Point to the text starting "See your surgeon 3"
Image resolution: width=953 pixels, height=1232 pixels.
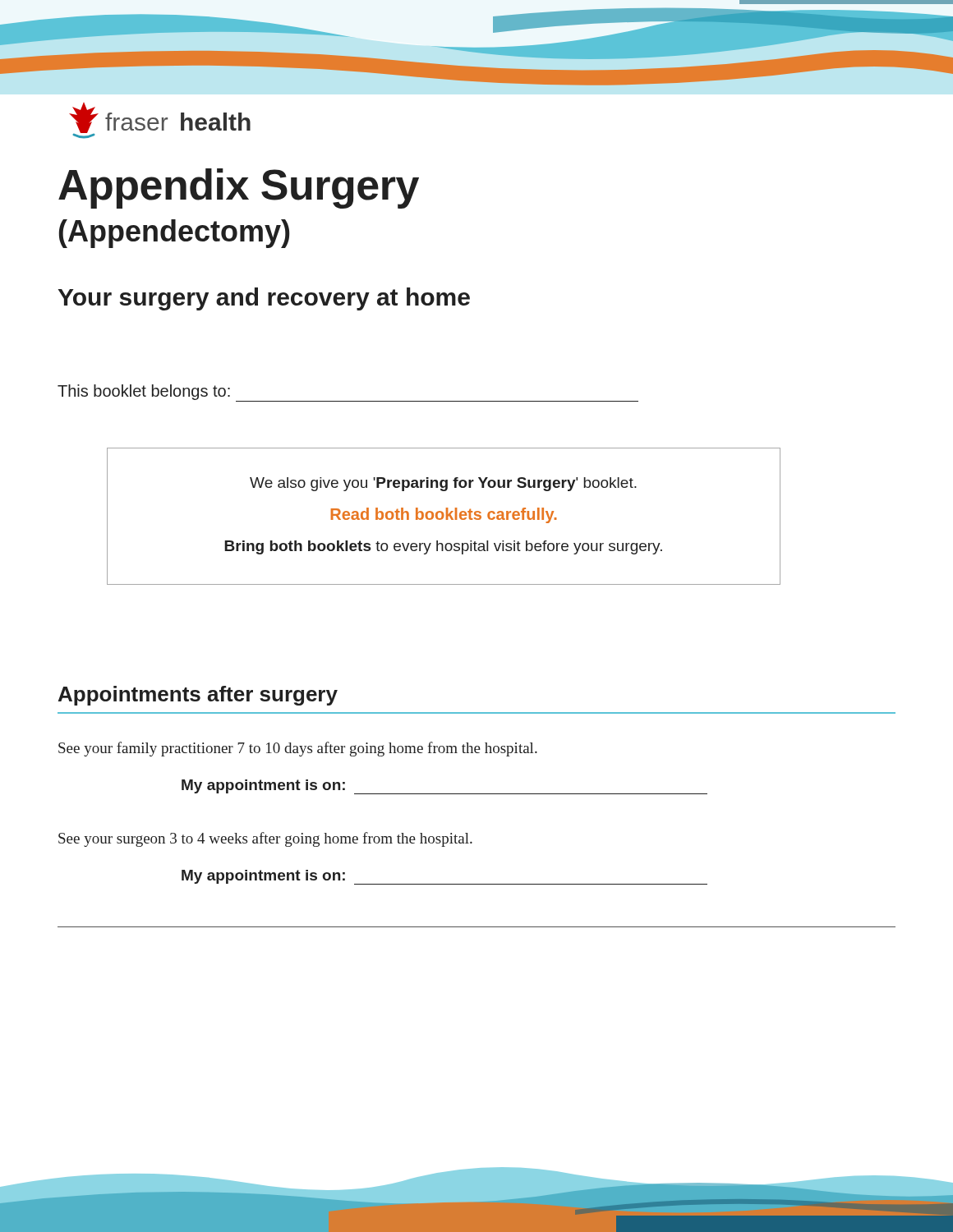[x=265, y=839]
